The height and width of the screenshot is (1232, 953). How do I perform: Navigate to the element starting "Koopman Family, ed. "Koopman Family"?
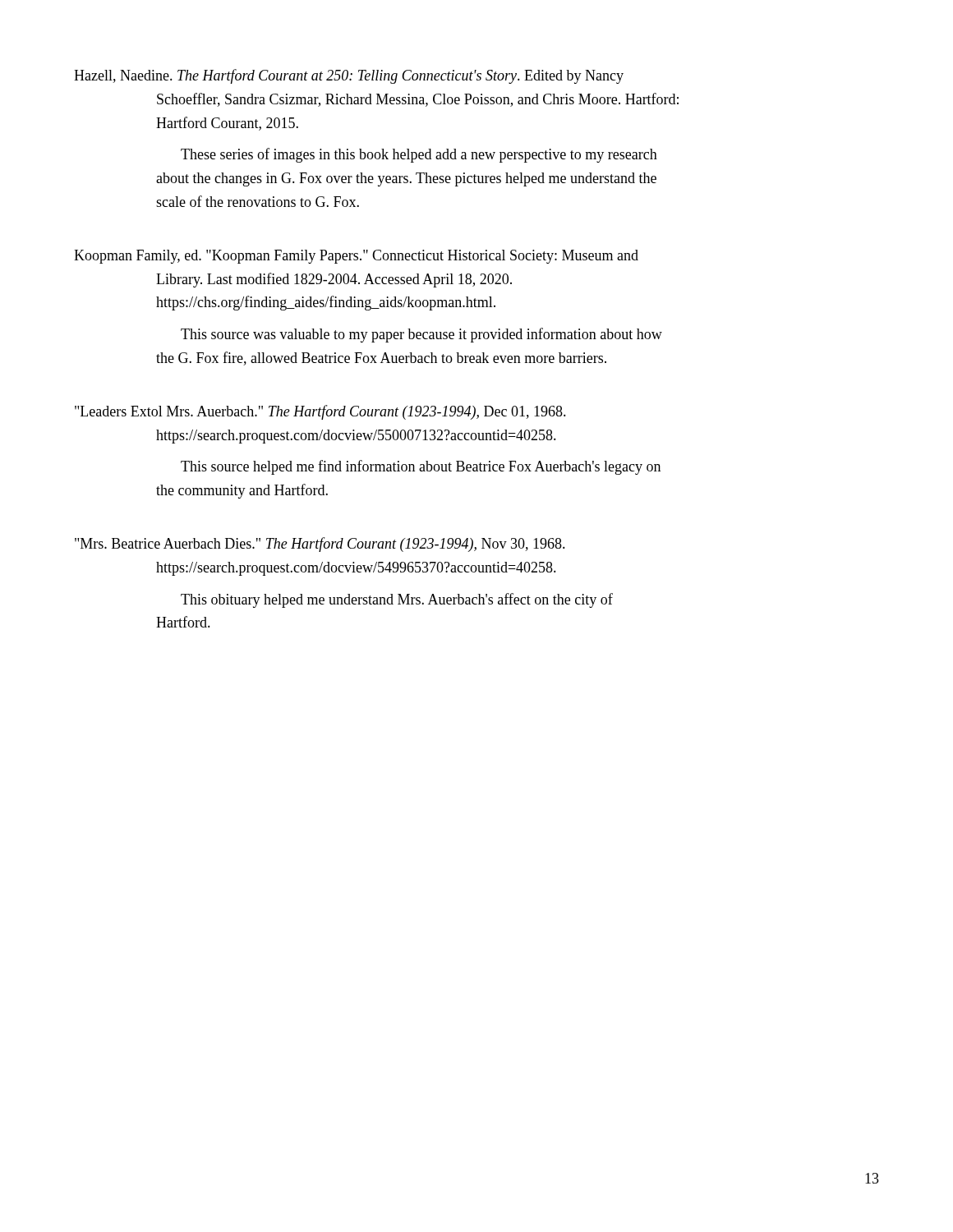[476, 307]
